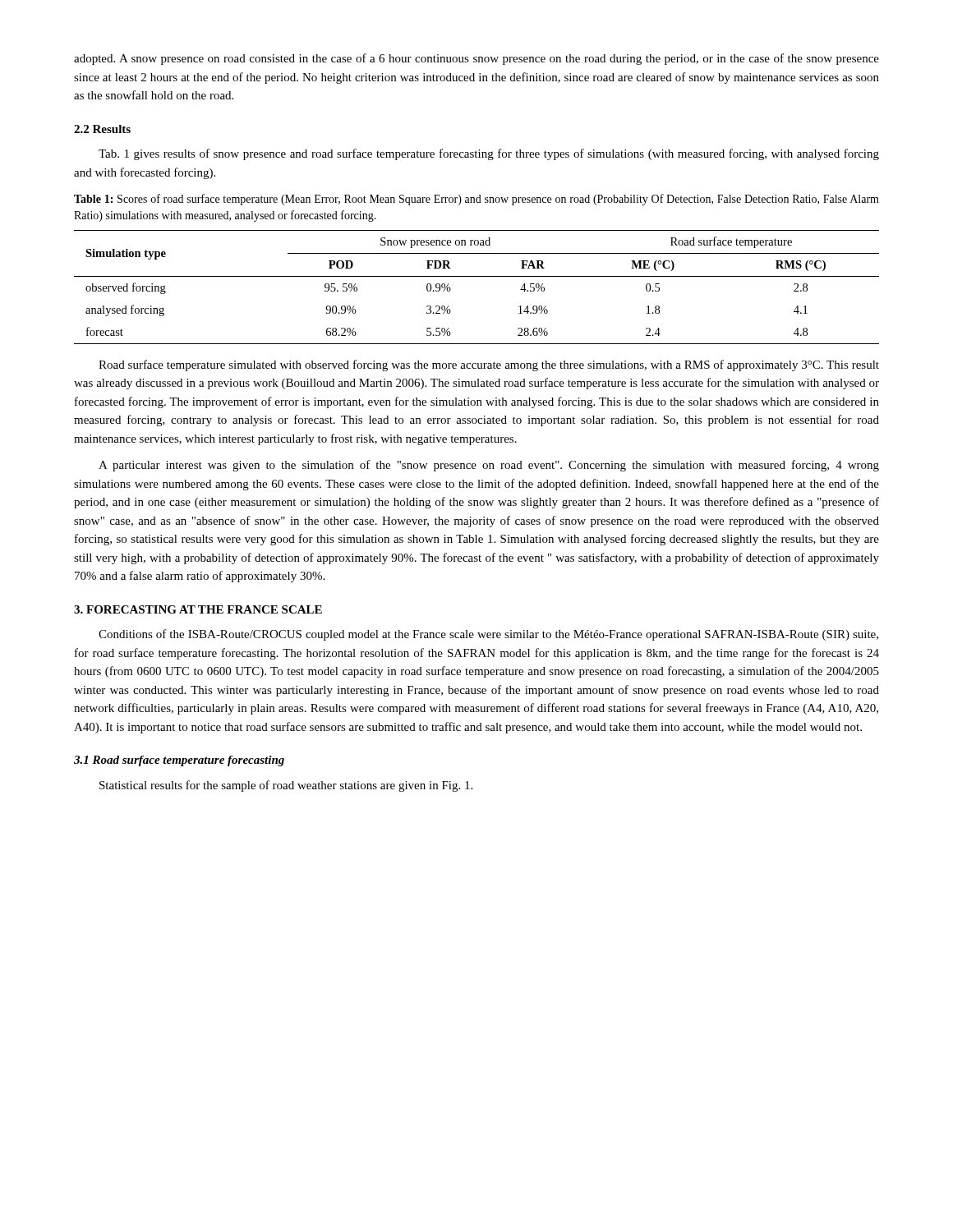
Task: Select the section header that says "3. FORECASTING AT THE FRANCE SCALE"
Action: [x=198, y=609]
